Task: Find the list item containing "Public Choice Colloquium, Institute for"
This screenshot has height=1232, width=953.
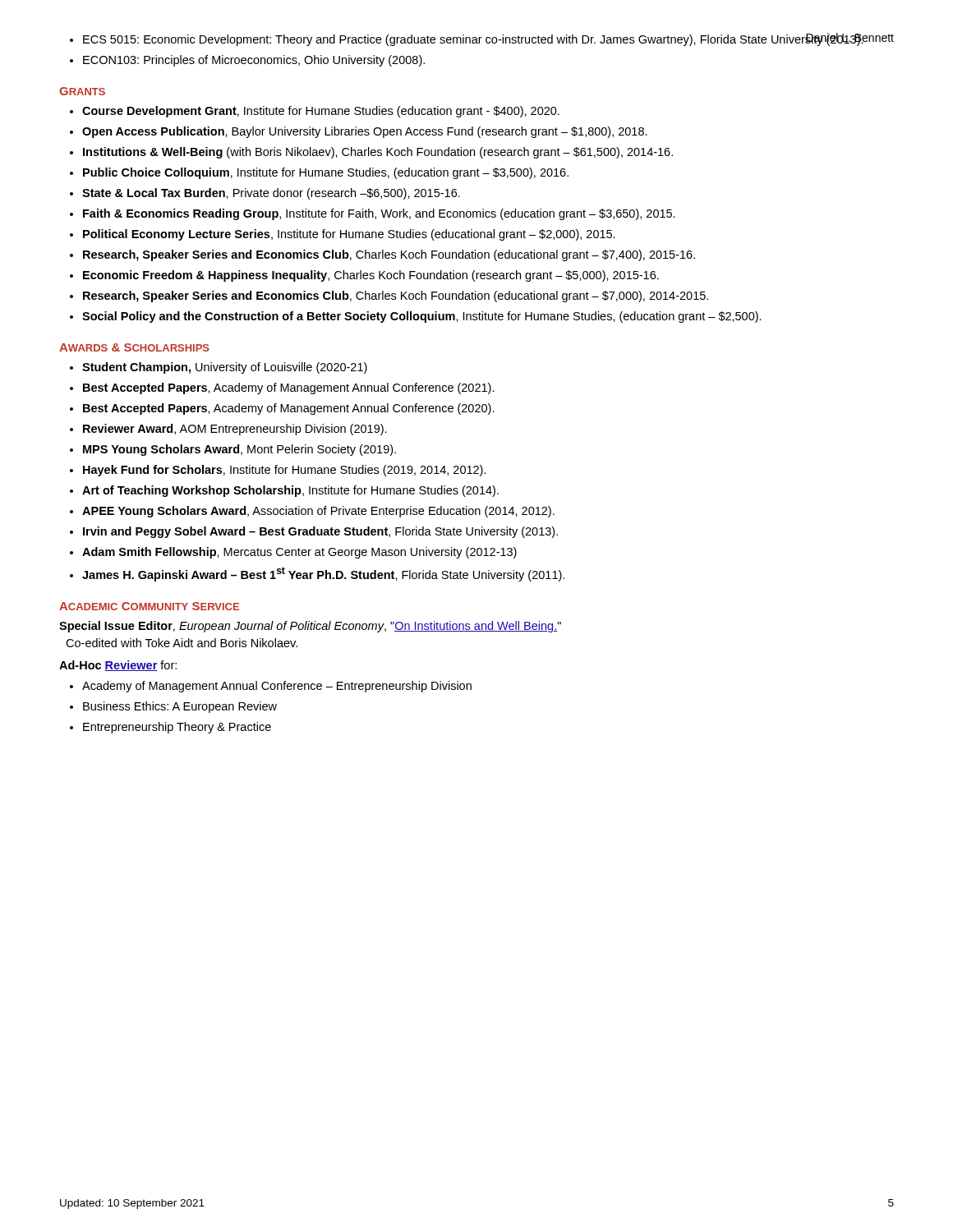Action: [x=488, y=173]
